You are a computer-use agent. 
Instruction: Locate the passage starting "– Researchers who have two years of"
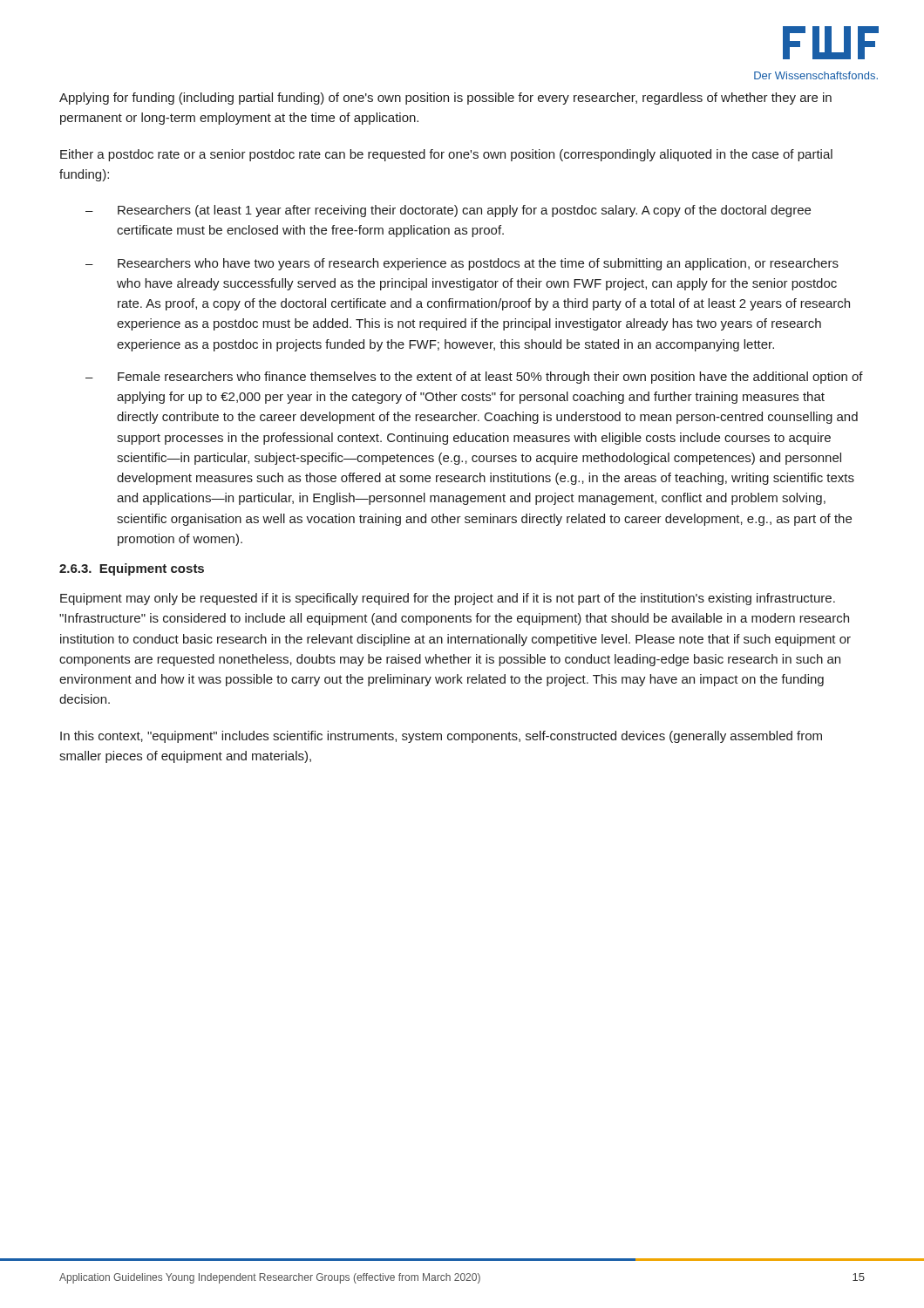[x=475, y=303]
